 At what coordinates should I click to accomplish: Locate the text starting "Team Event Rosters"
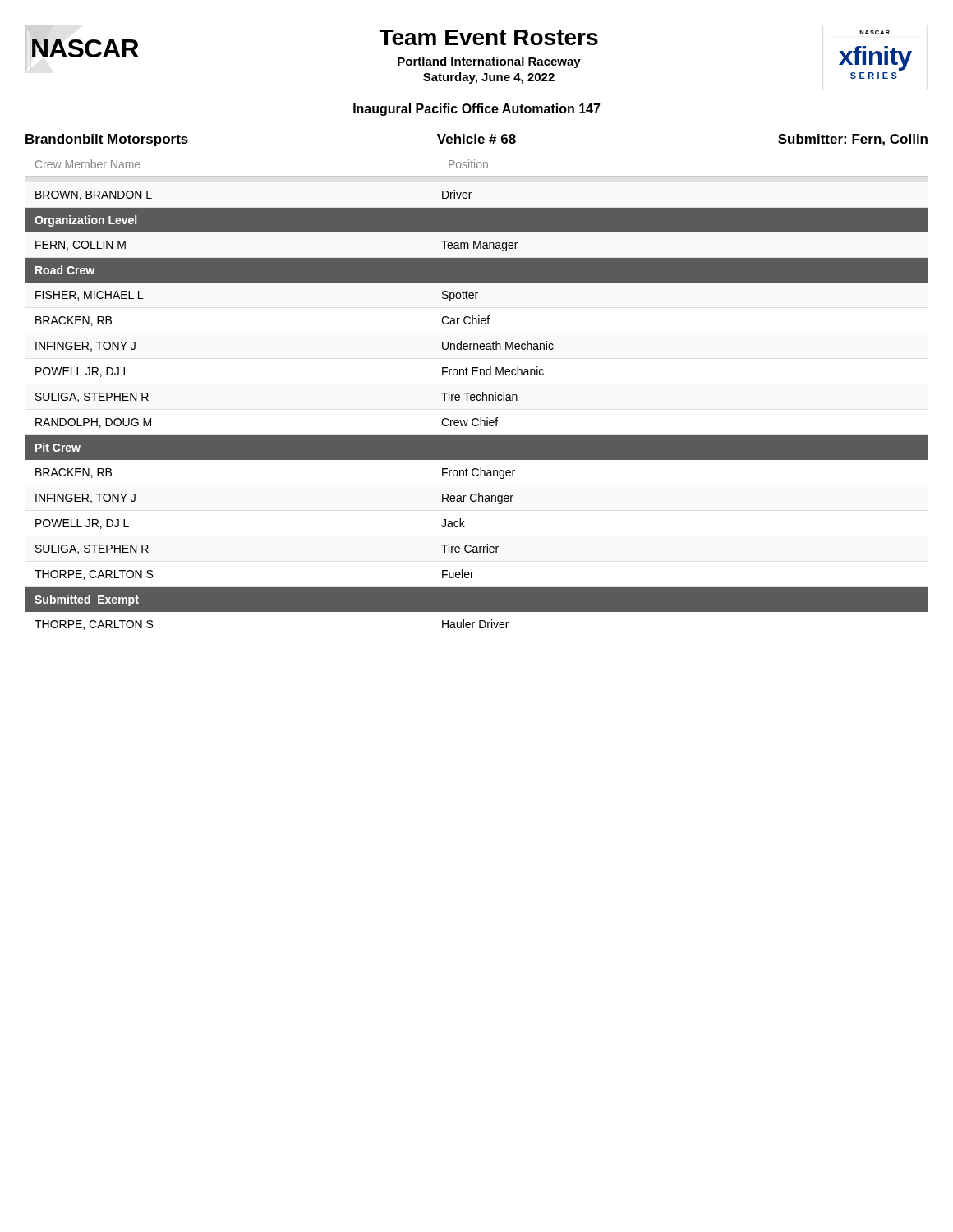click(489, 37)
